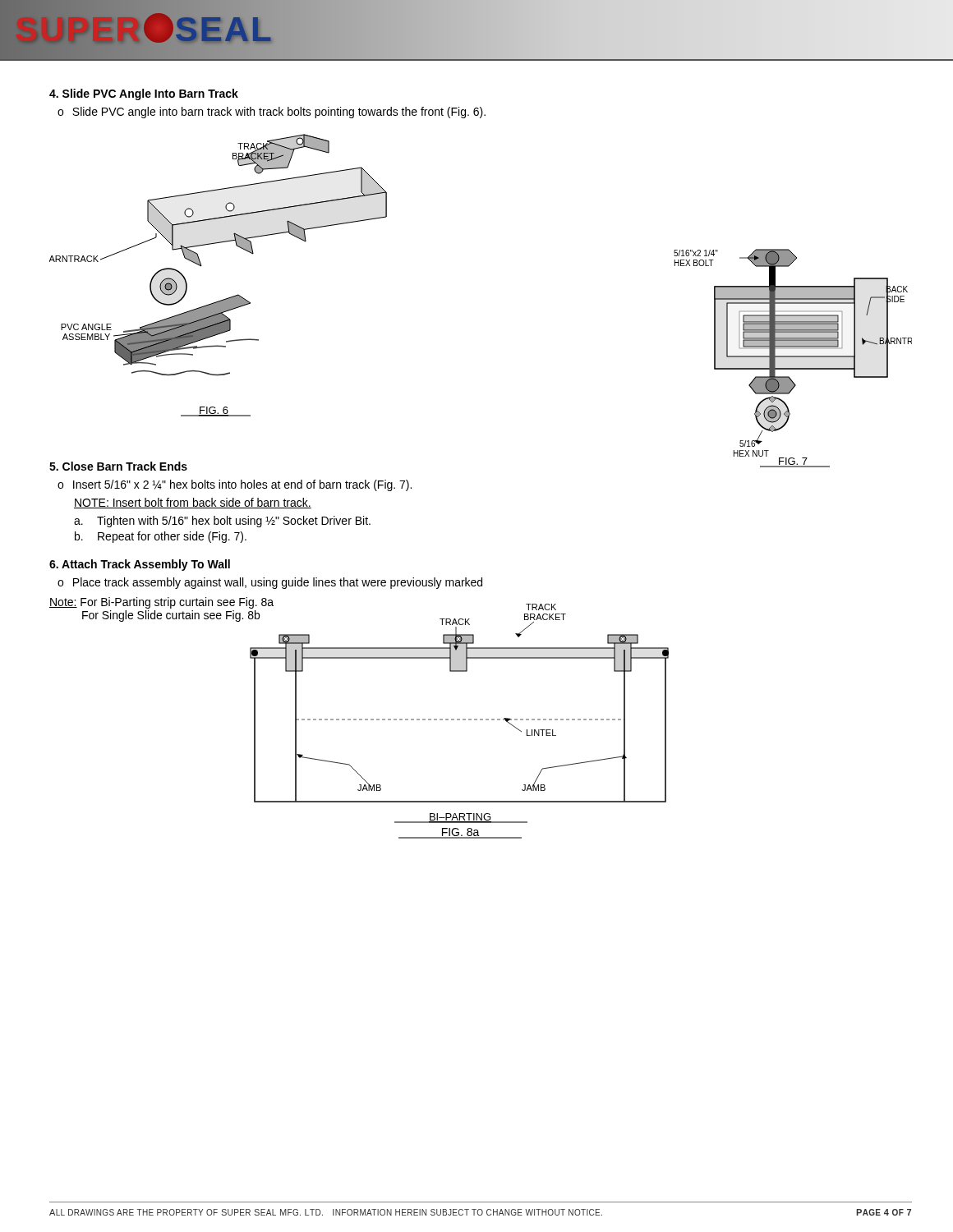Find the element starting "4. Slide PVC Angle Into Barn Track"
Image resolution: width=953 pixels, height=1232 pixels.
click(x=144, y=94)
